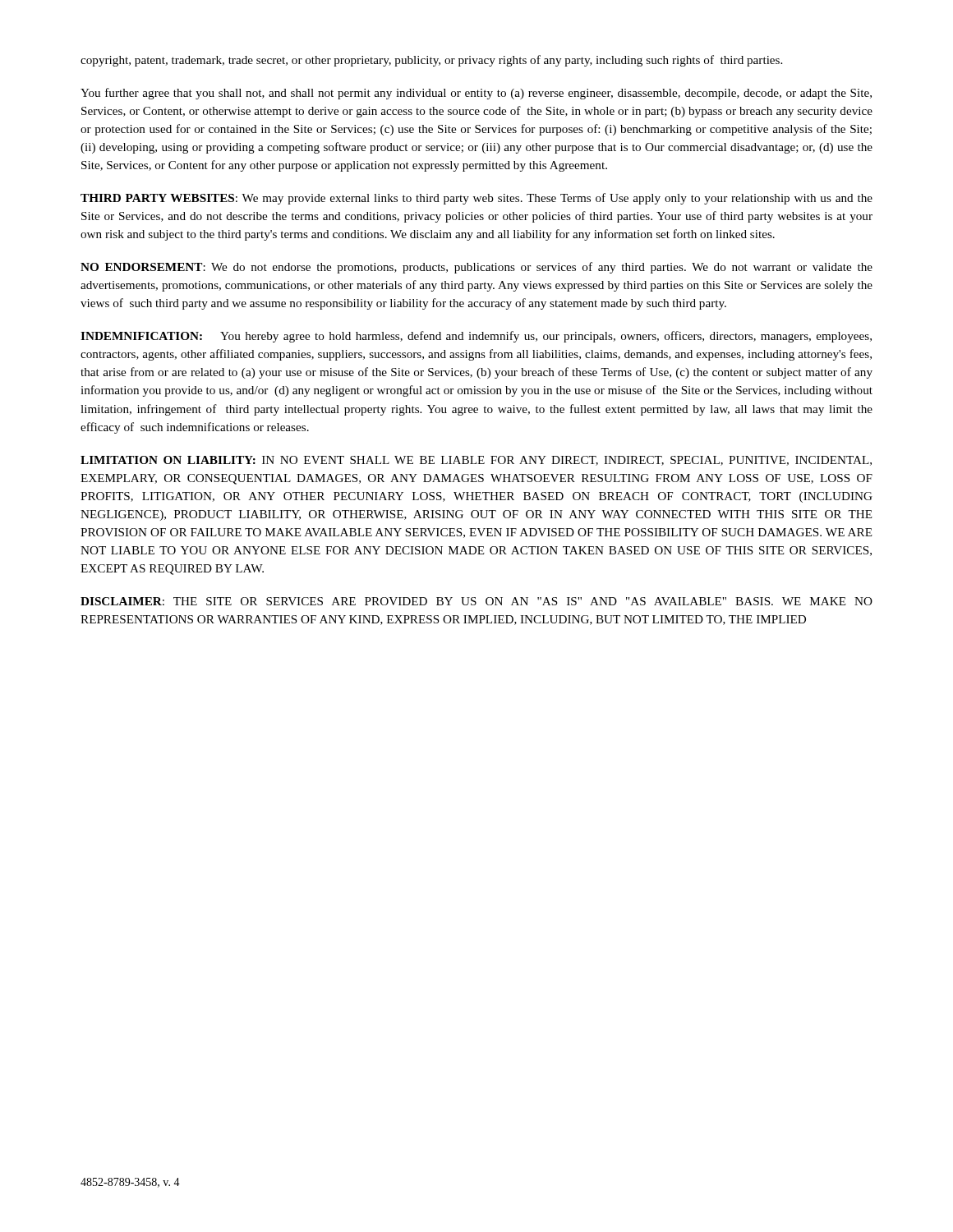Point to the region starting "You further agree that you shall"
This screenshot has height=1232, width=953.
point(476,129)
